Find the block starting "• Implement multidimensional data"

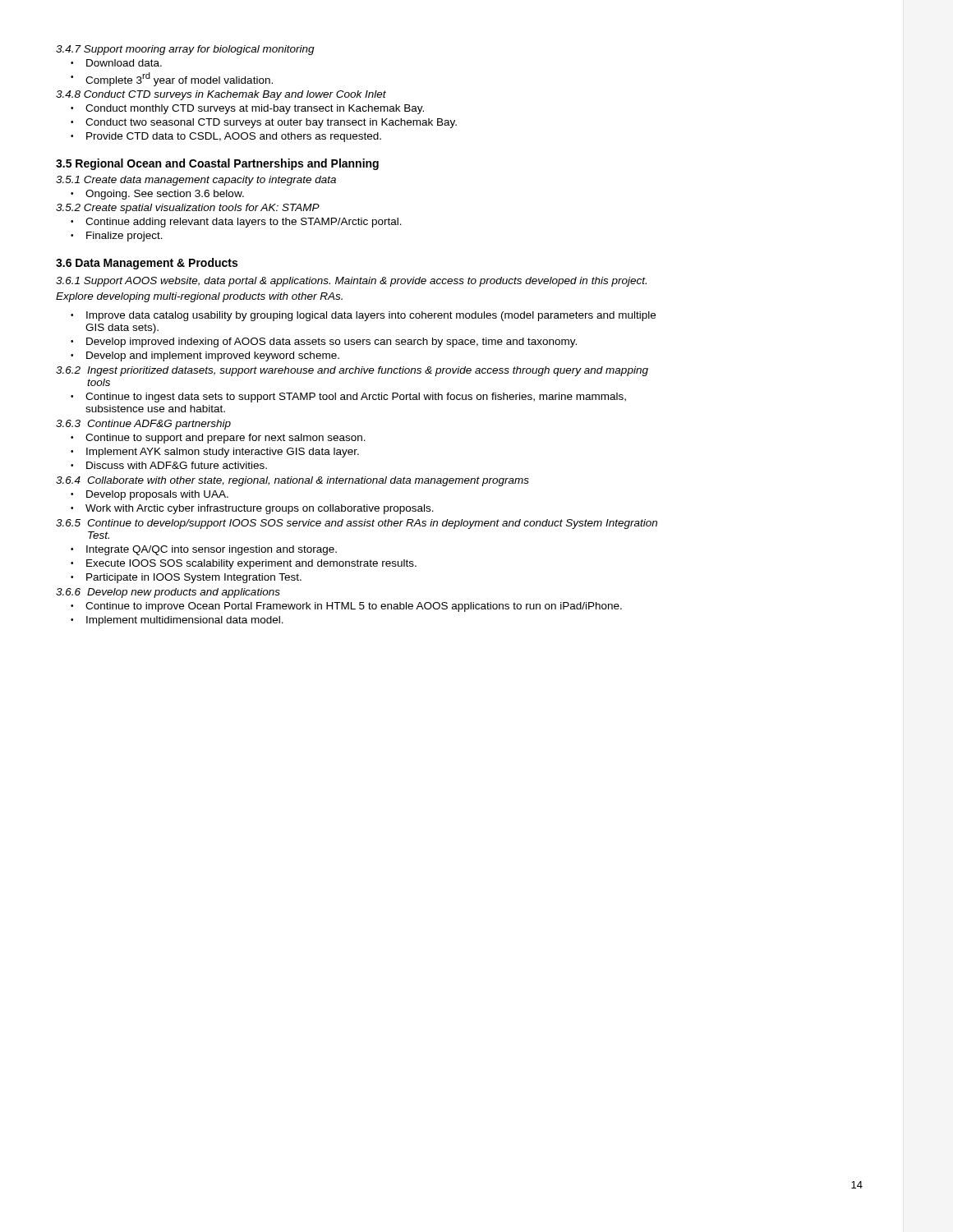point(367,619)
